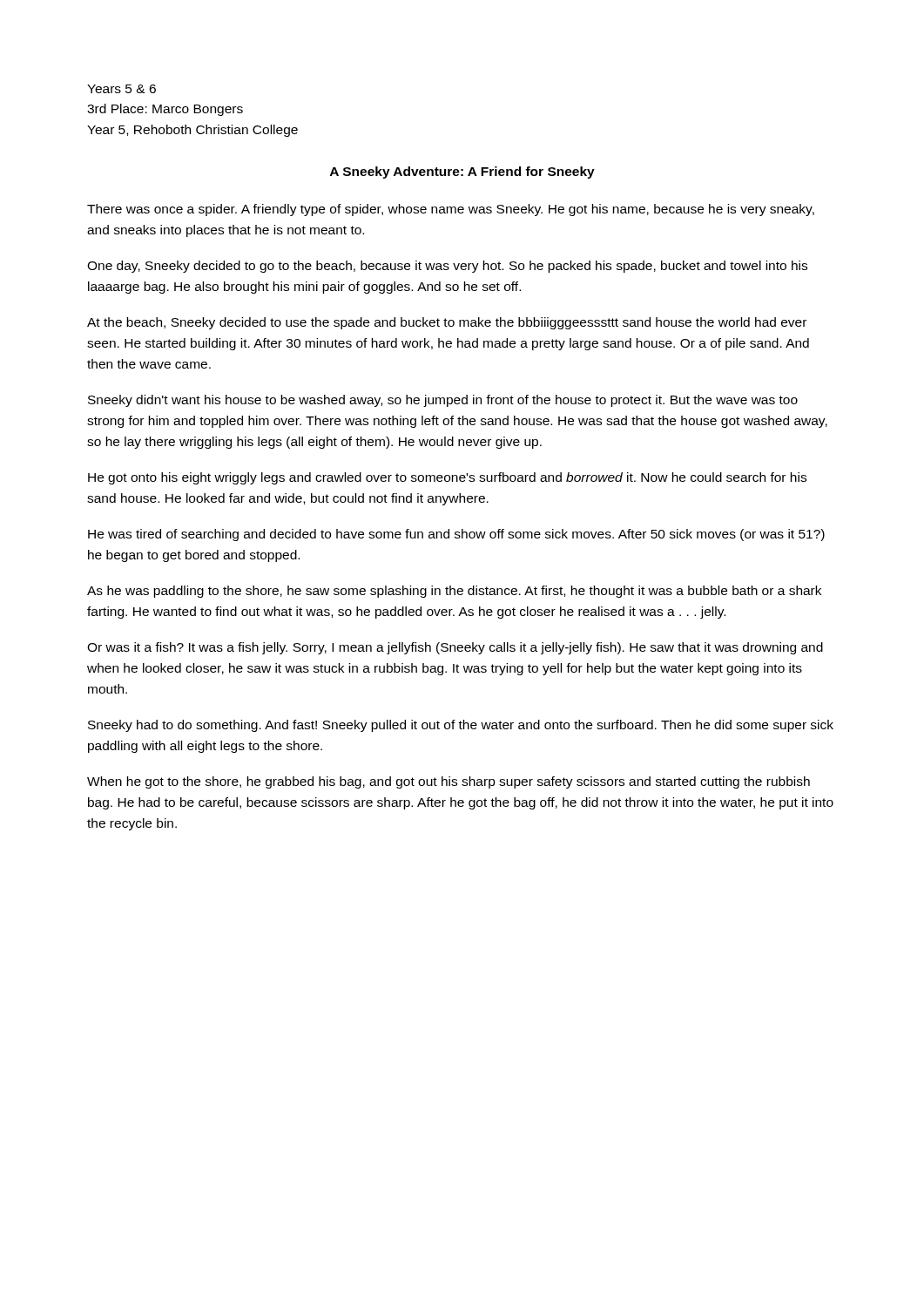This screenshot has height=1307, width=924.
Task: Point to the block beginning "As he was paddling to"
Action: [x=454, y=601]
